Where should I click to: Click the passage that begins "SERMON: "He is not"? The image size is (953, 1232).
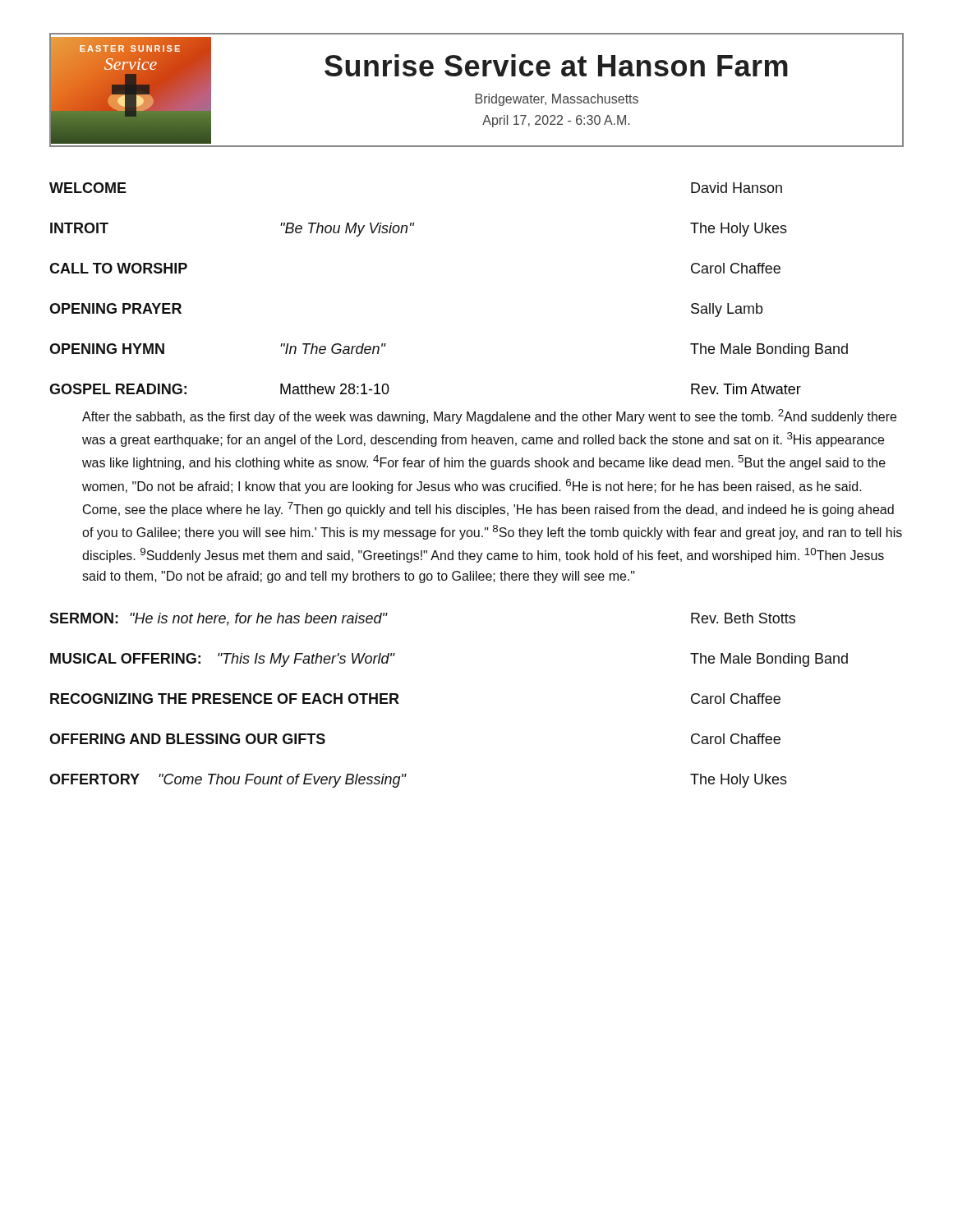[220, 619]
